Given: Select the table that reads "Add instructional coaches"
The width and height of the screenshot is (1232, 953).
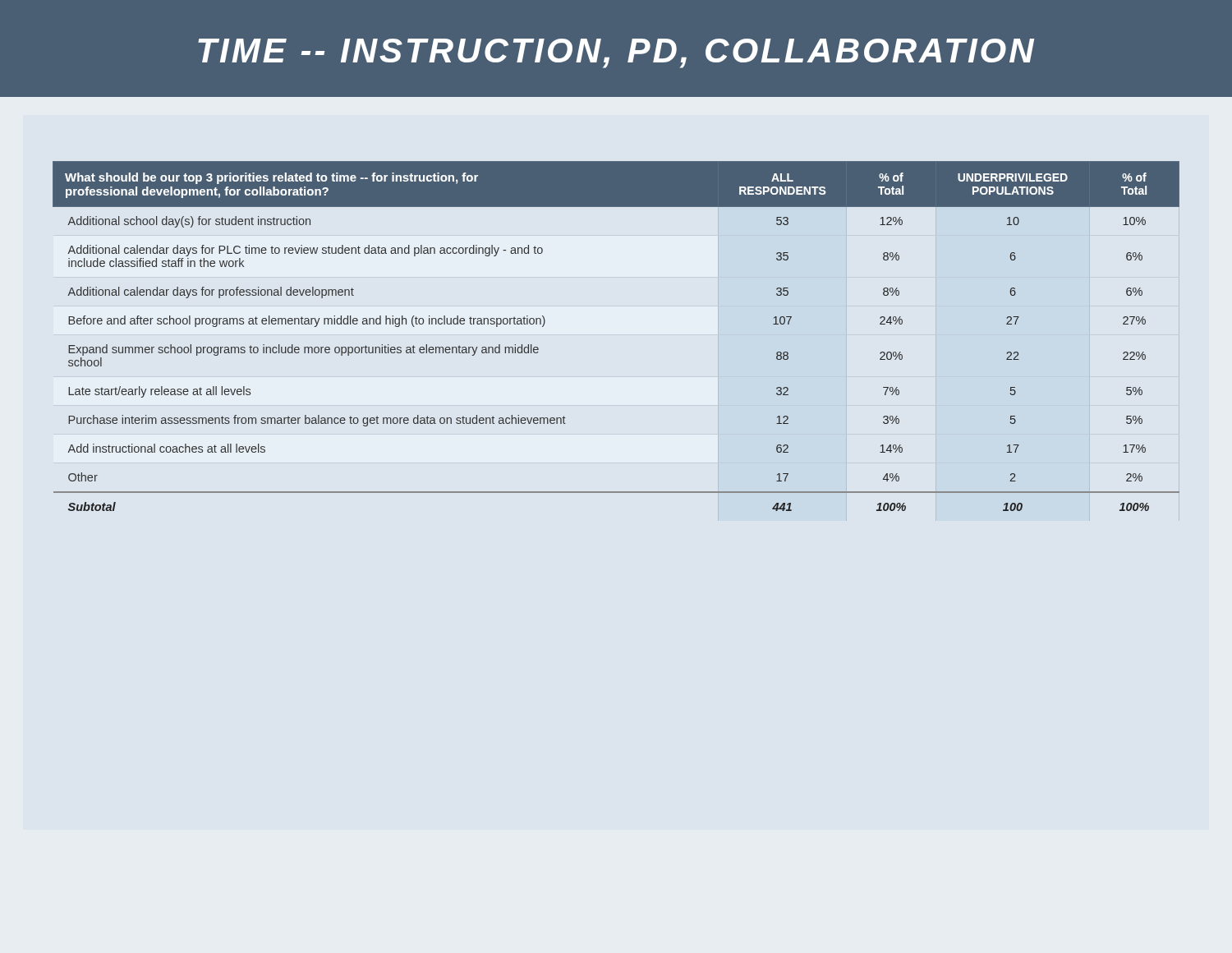Looking at the screenshot, I should tap(616, 341).
